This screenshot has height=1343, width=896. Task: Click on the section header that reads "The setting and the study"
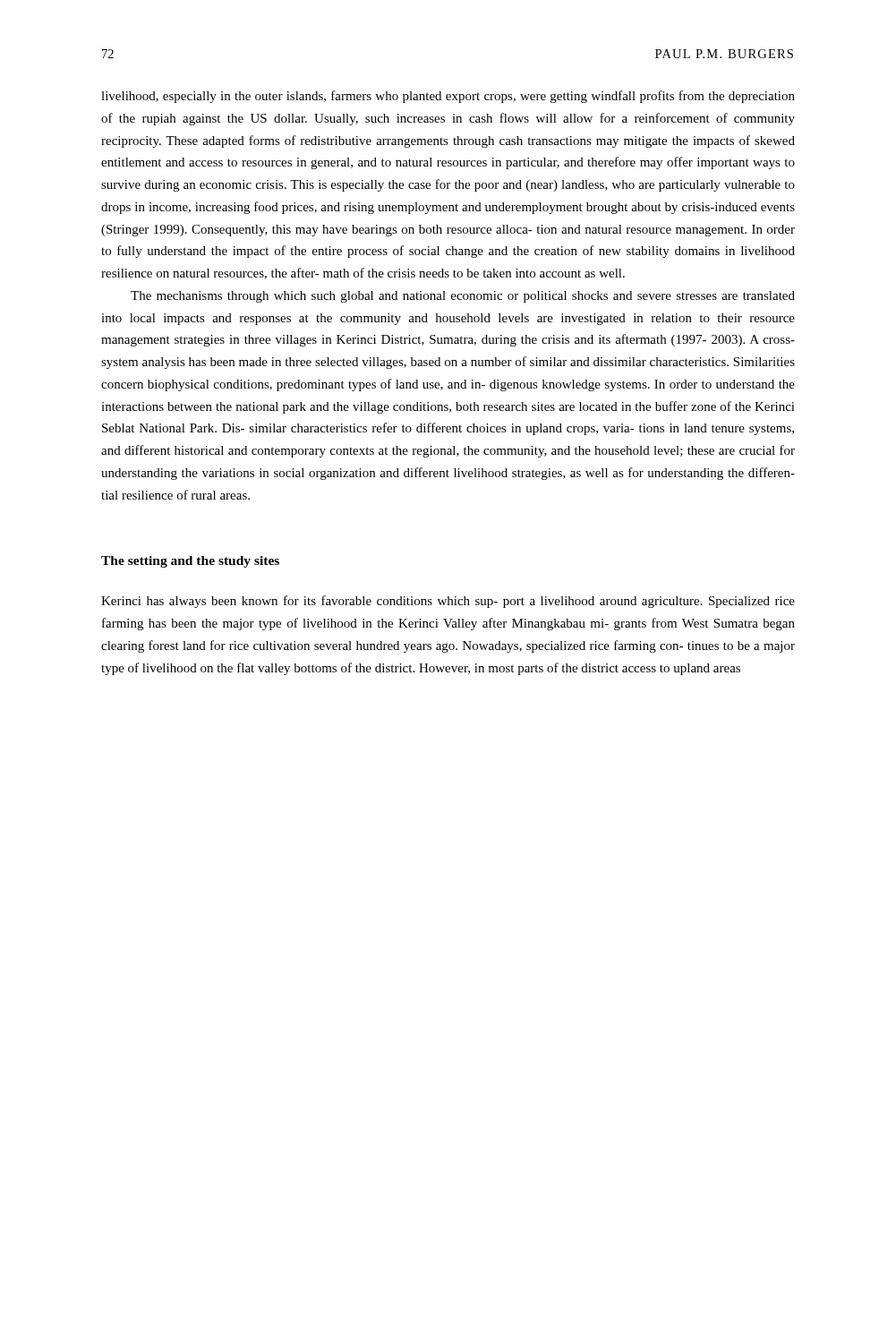[x=190, y=560]
